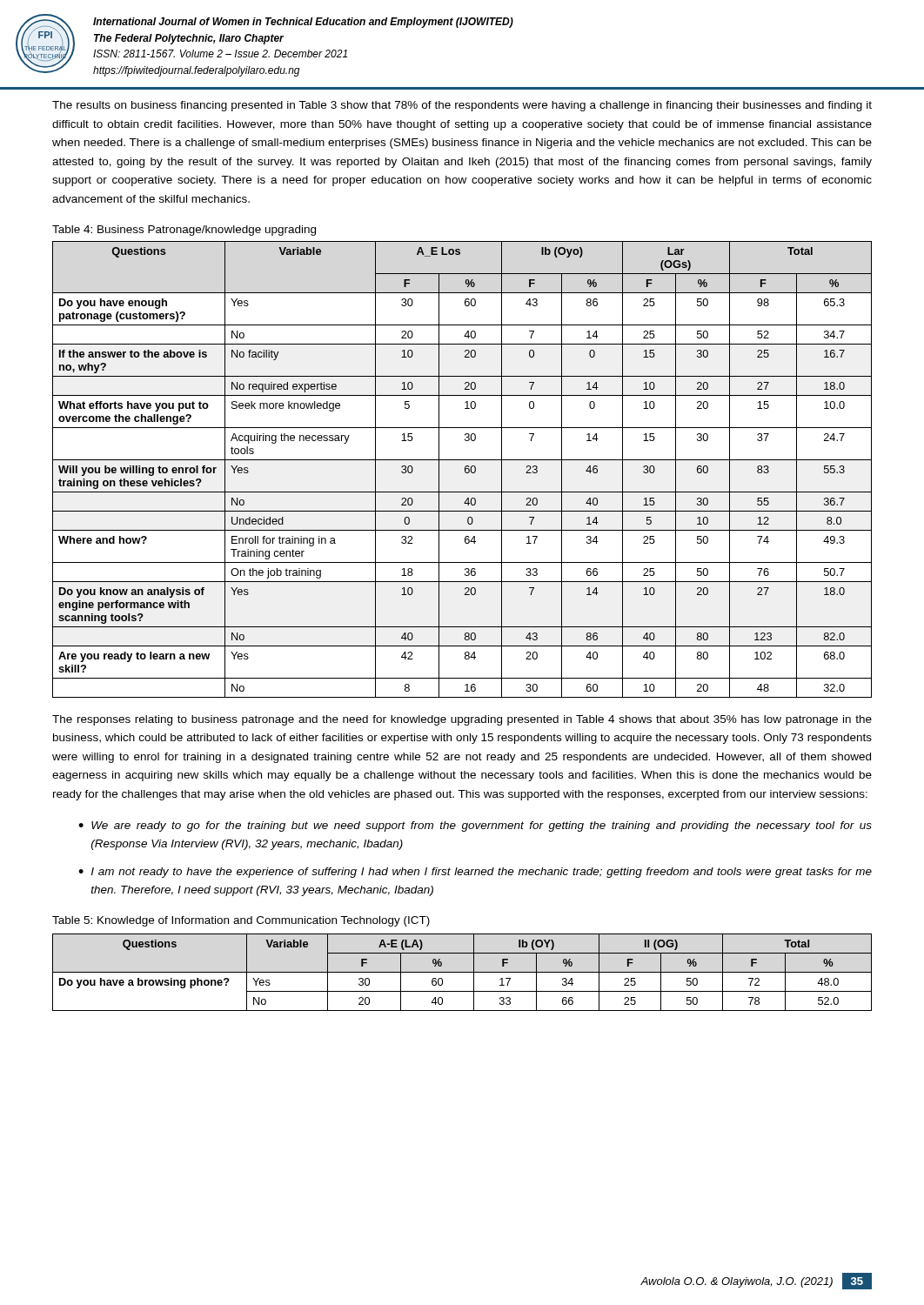Click where it says "Table 4: Business Patronage/knowledge upgrading"

click(184, 229)
